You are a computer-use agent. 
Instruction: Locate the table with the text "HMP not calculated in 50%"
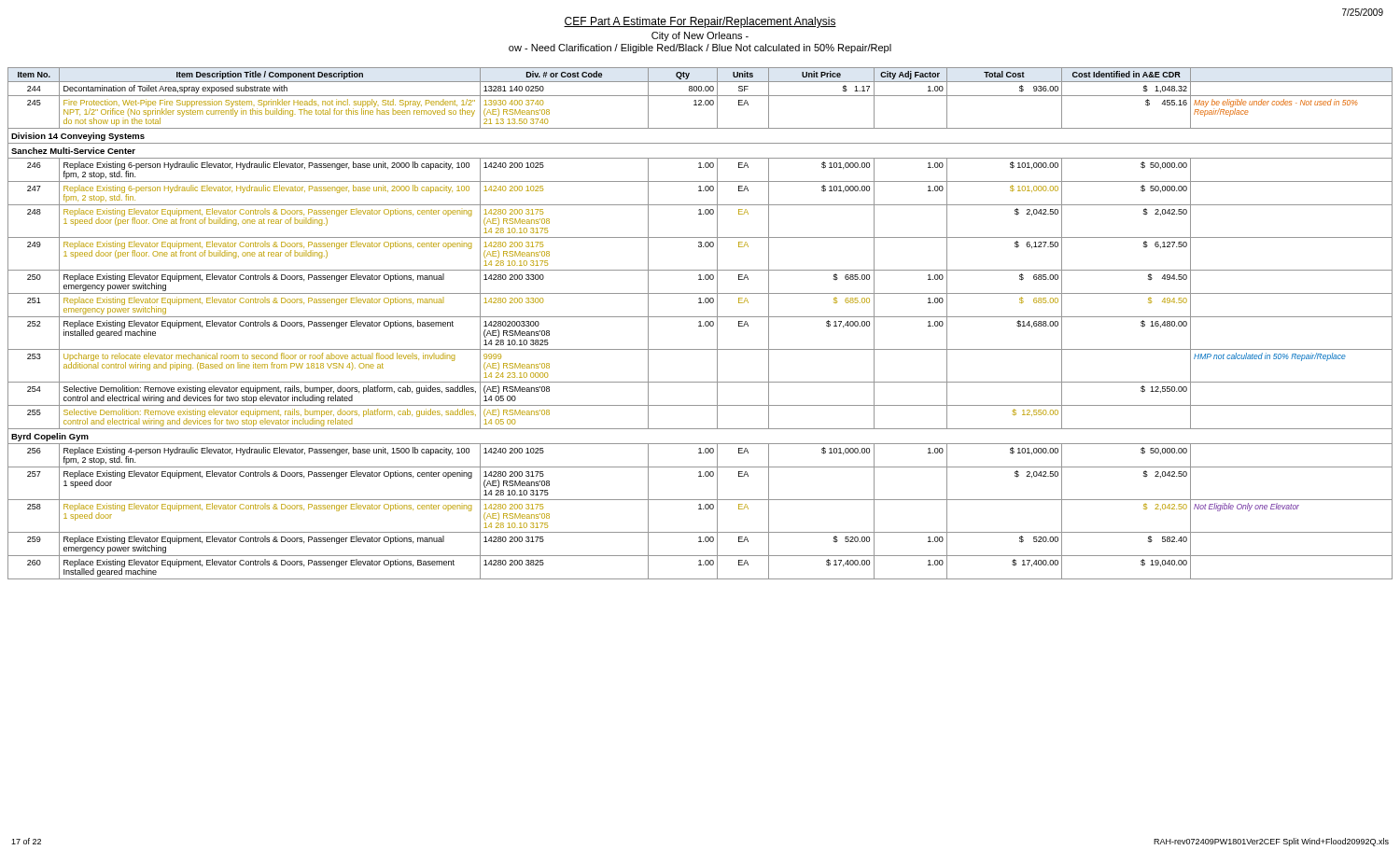(x=700, y=448)
